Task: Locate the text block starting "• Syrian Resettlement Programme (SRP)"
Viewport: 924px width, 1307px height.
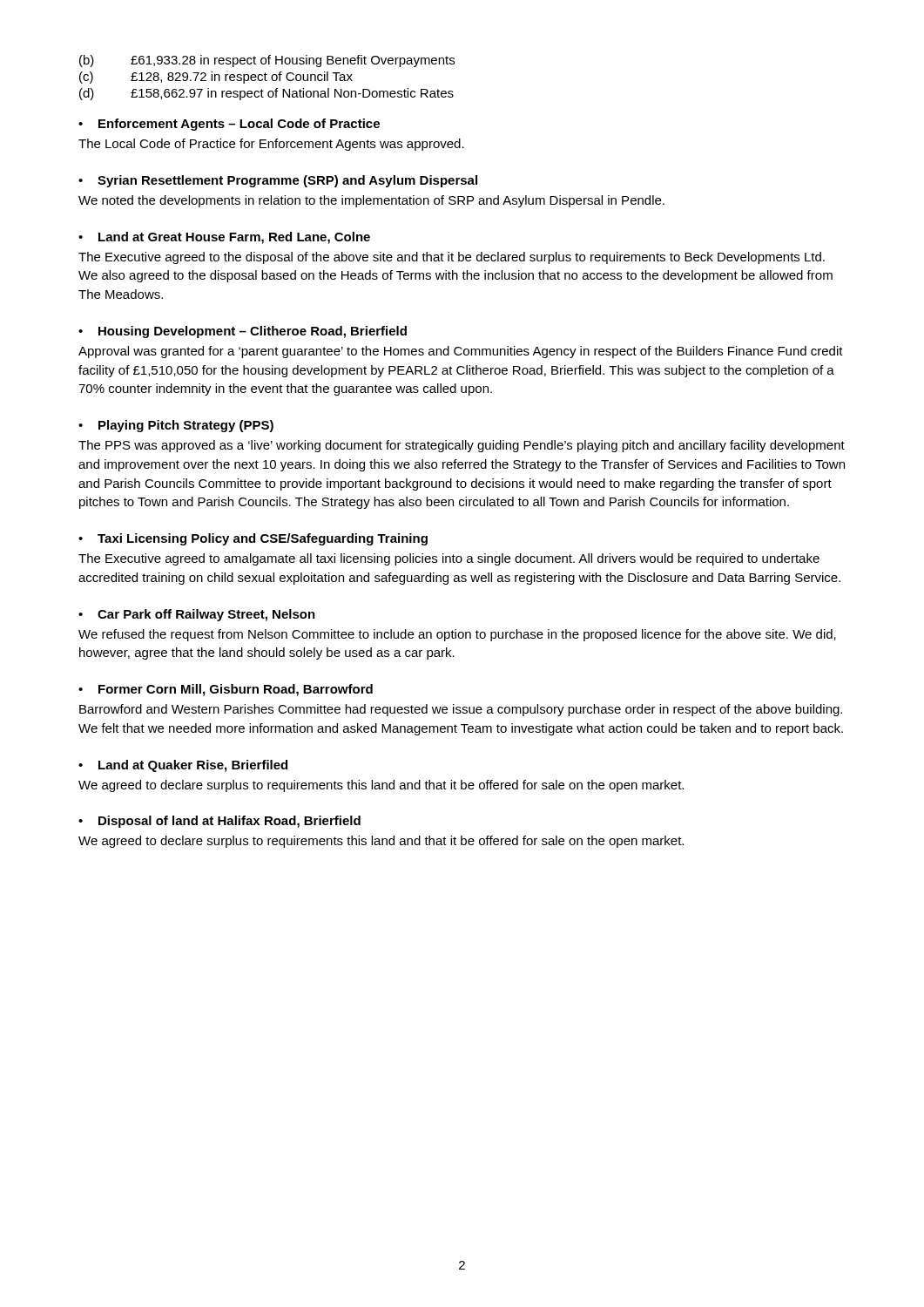Action: pos(278,180)
